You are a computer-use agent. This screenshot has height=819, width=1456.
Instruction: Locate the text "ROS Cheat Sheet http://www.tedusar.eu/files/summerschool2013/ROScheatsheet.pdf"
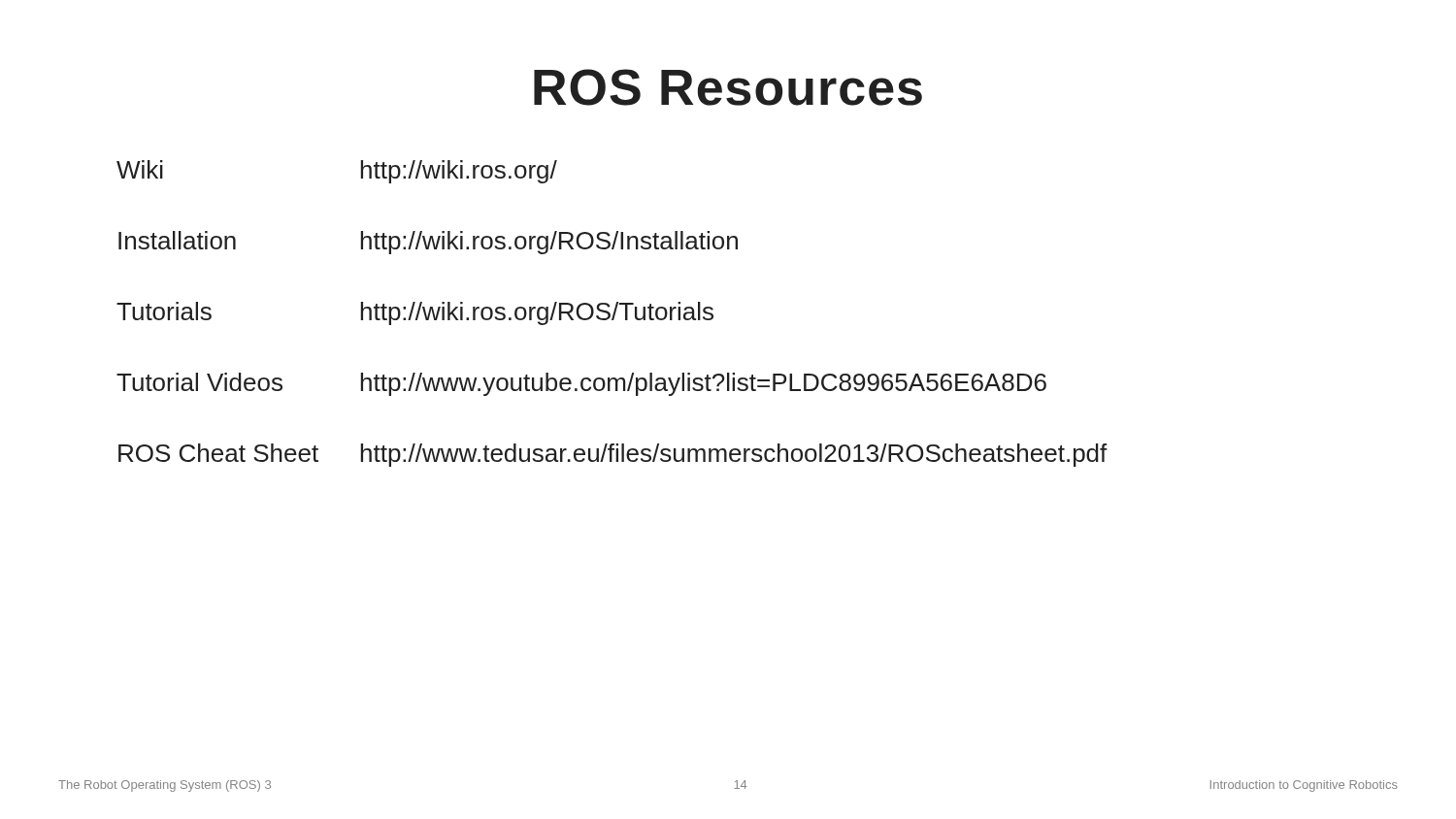click(612, 454)
